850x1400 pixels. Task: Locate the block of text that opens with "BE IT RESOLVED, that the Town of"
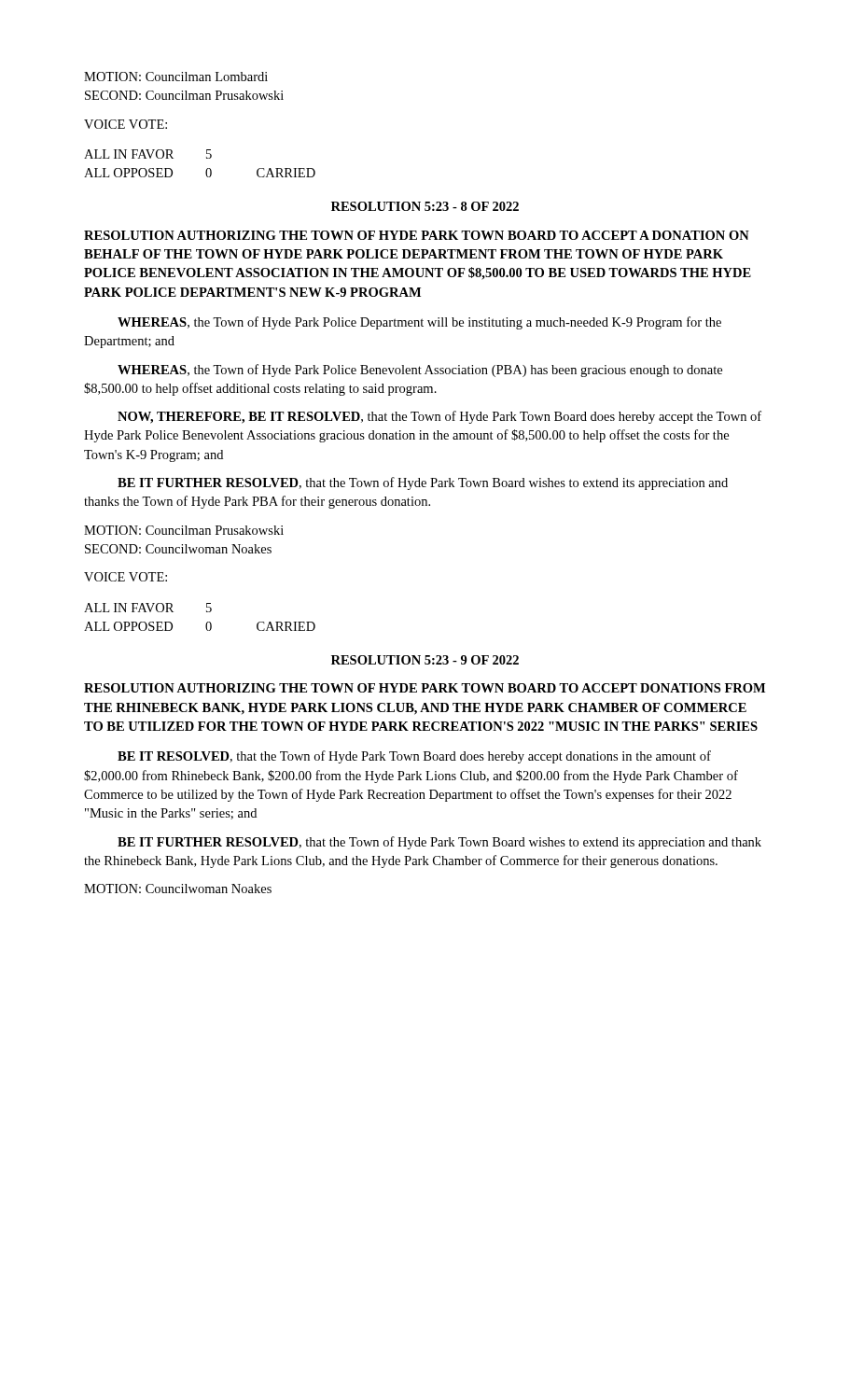[x=425, y=808]
